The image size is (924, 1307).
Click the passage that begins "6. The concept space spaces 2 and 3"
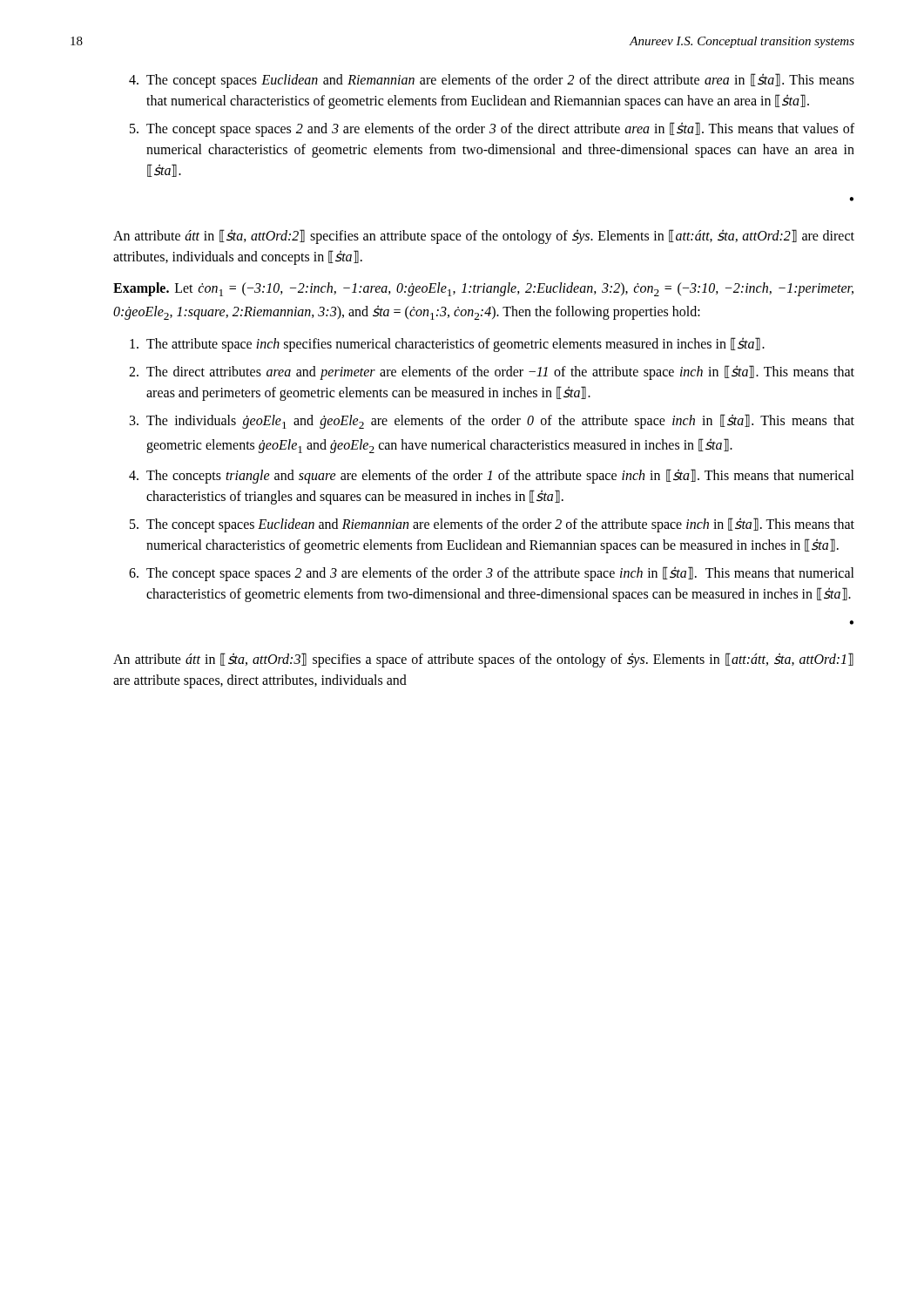[484, 584]
